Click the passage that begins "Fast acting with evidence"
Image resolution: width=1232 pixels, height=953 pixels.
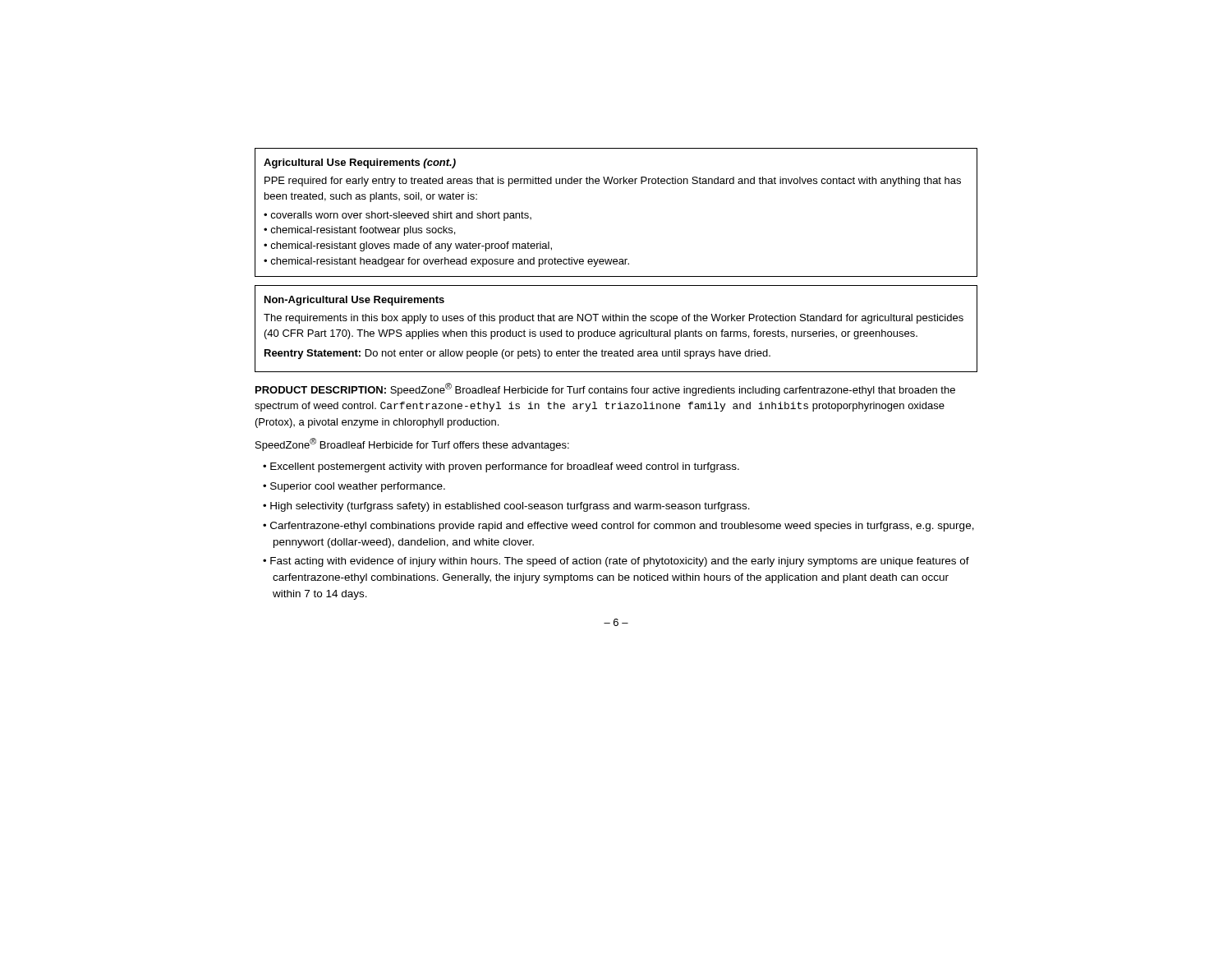[x=619, y=577]
